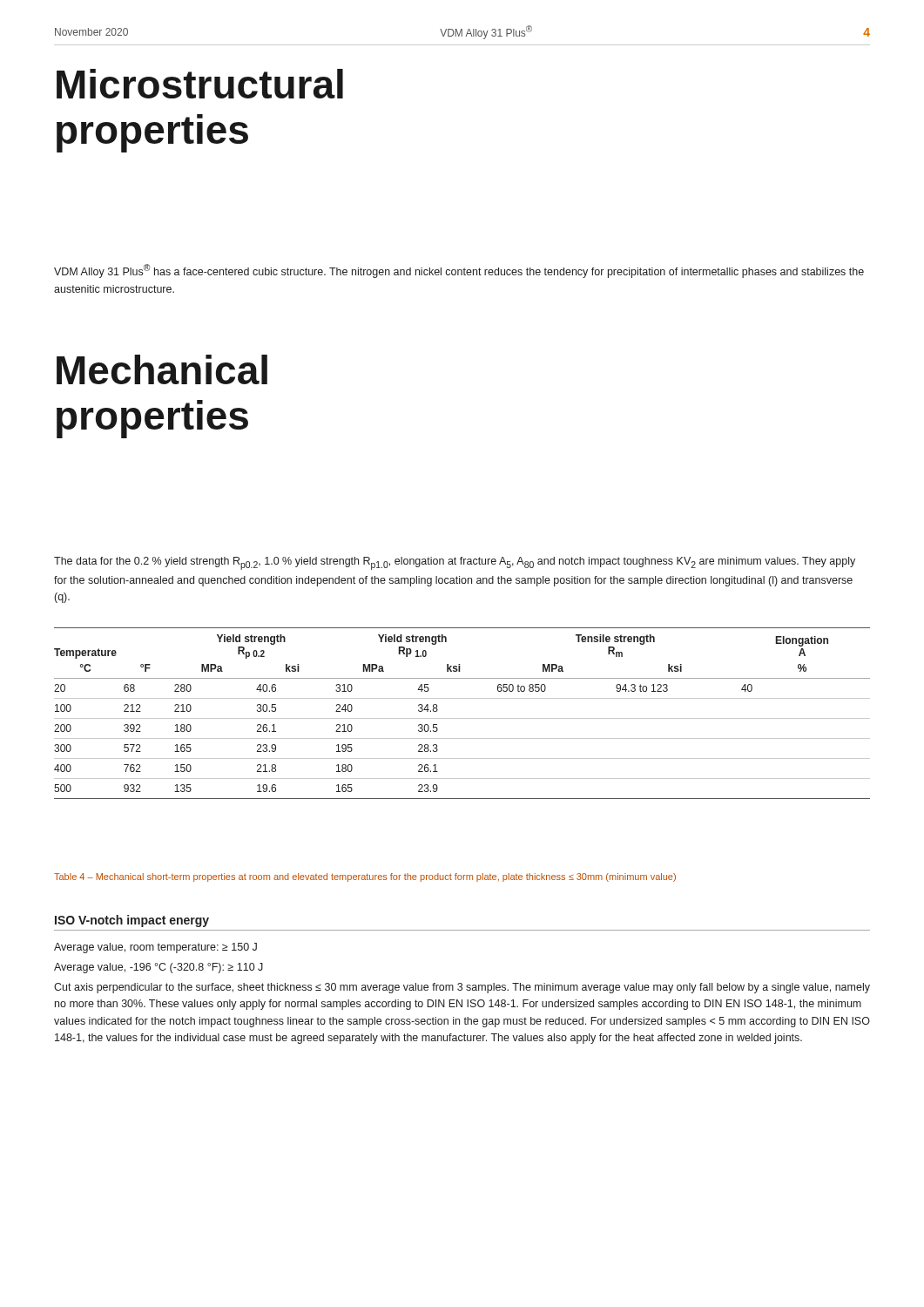Click on the passage starting "Cut axis perpendicular to the surface, sheet"
The width and height of the screenshot is (924, 1307).
(462, 1013)
